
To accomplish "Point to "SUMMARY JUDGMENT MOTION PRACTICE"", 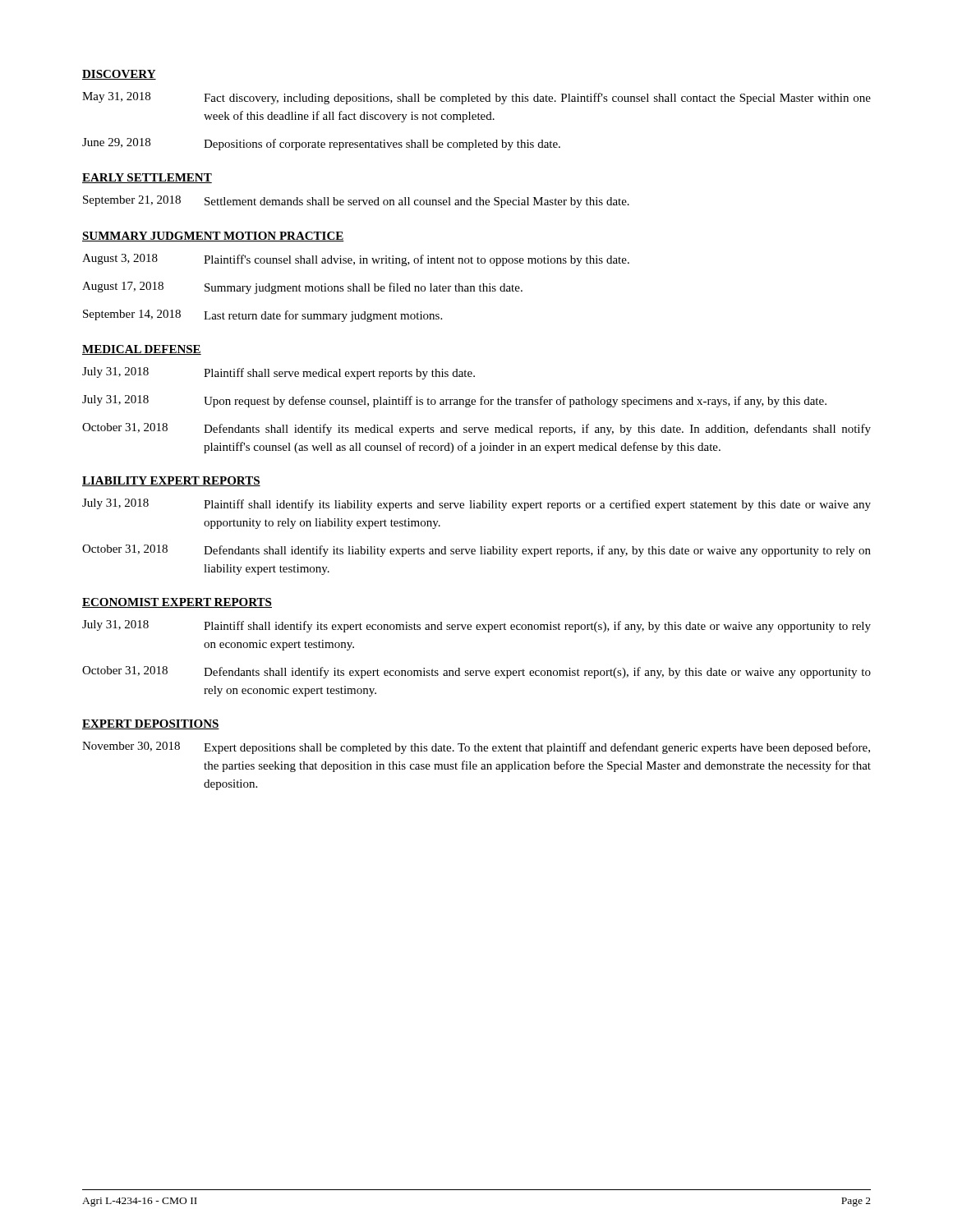I will (213, 236).
